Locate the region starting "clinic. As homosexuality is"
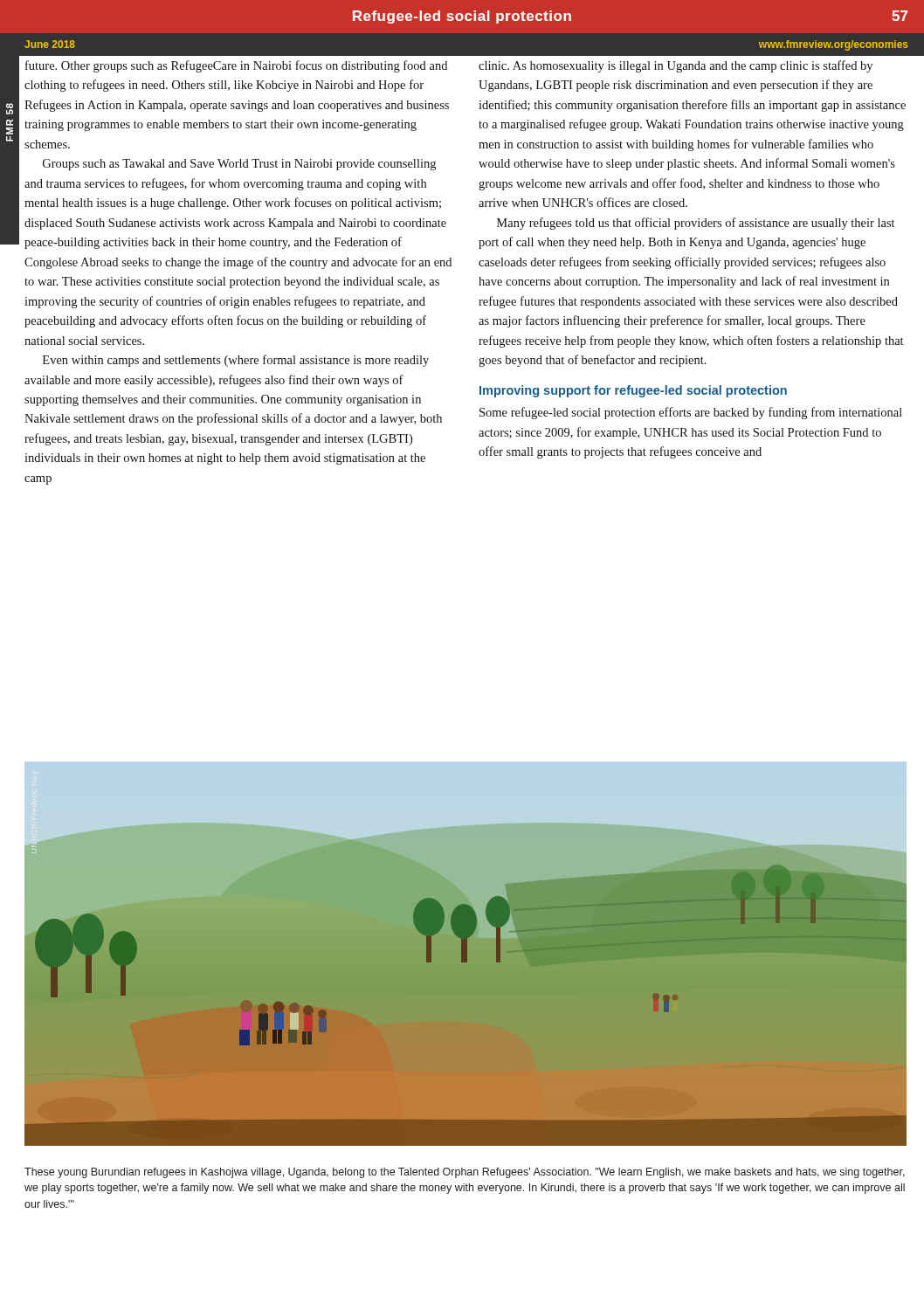The image size is (924, 1310). point(693,213)
